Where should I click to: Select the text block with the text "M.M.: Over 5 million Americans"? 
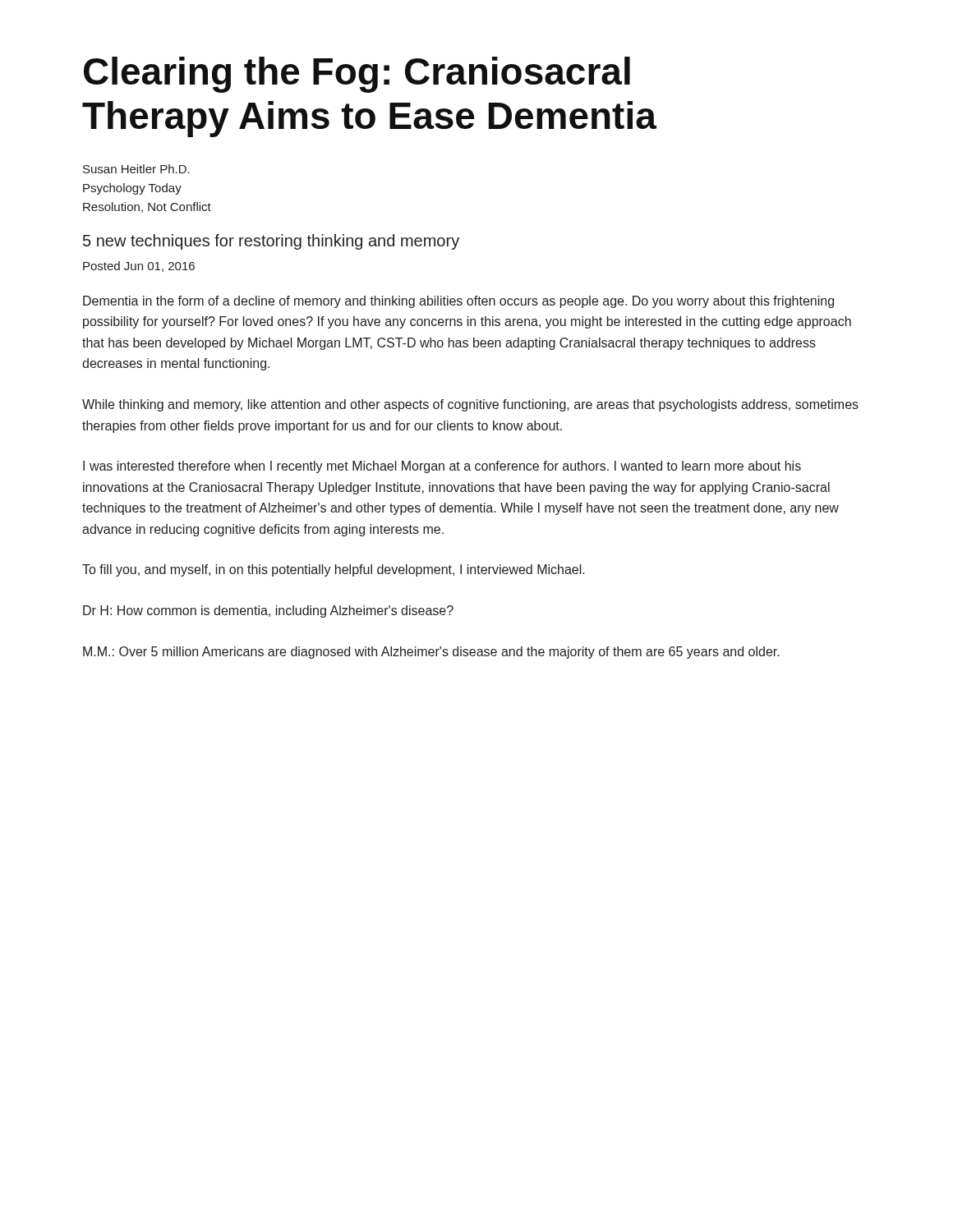click(431, 651)
